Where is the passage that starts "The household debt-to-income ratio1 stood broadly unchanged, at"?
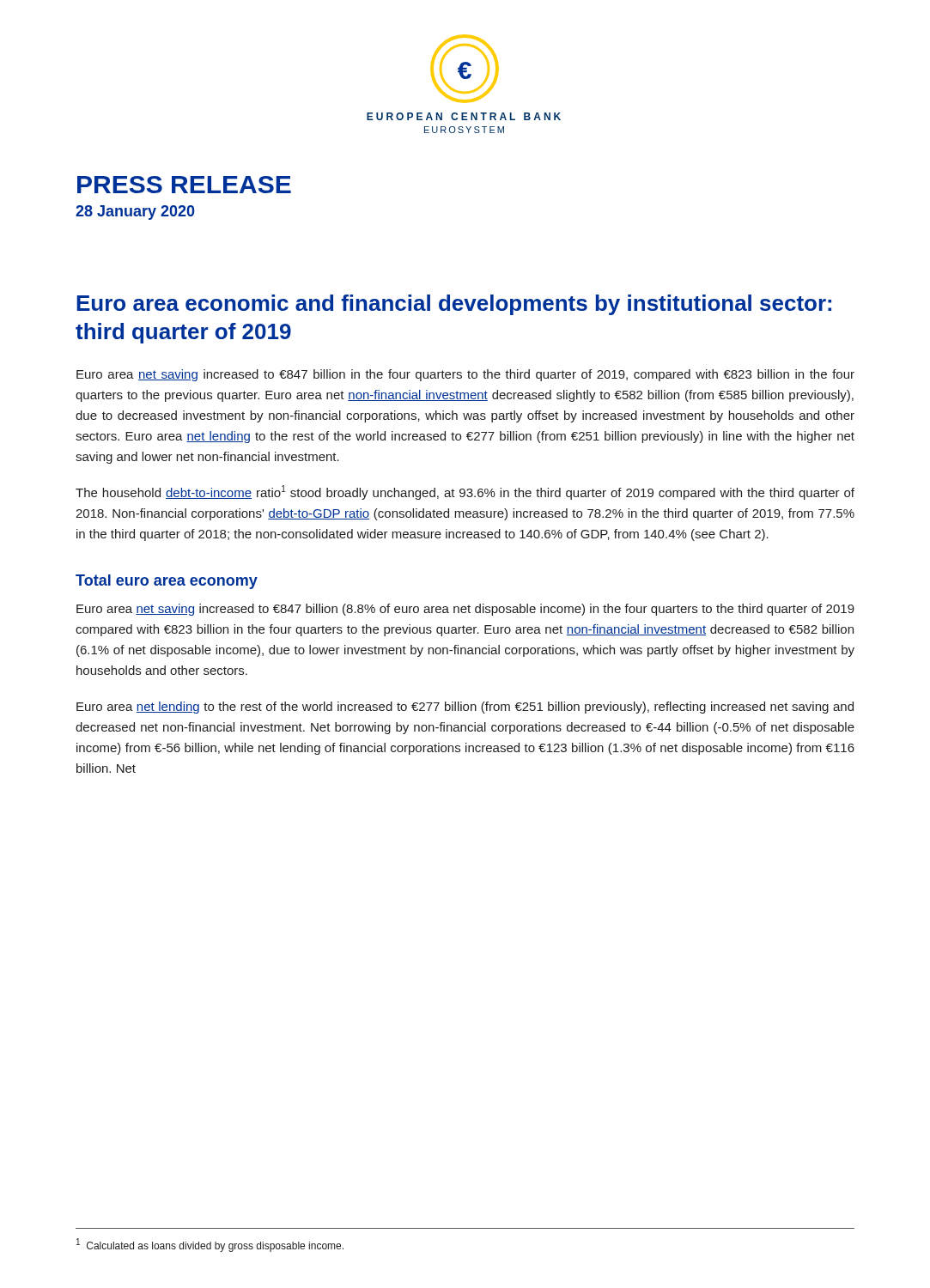 (x=465, y=513)
